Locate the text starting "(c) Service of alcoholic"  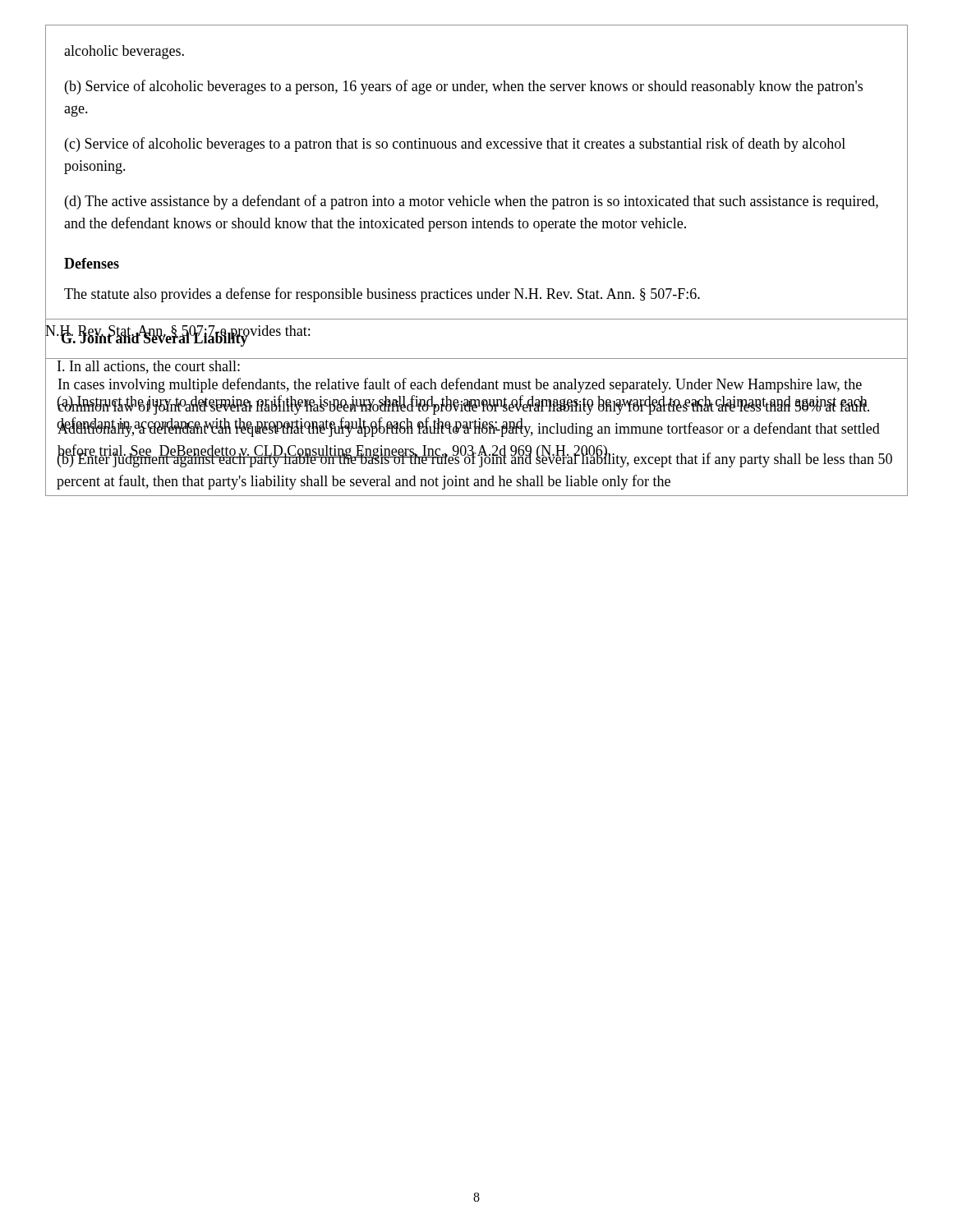tap(455, 155)
